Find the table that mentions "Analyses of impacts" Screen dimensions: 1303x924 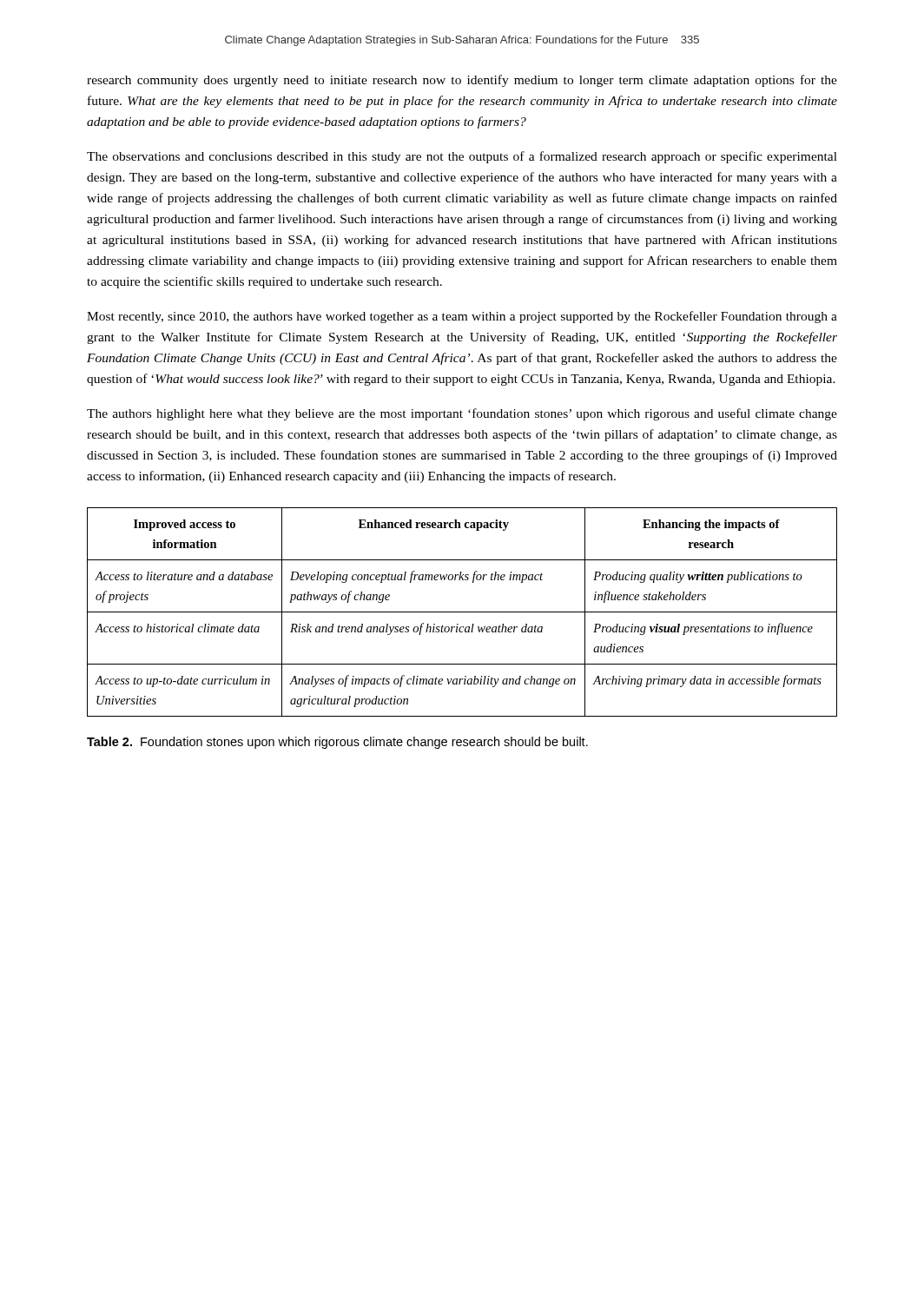(462, 612)
